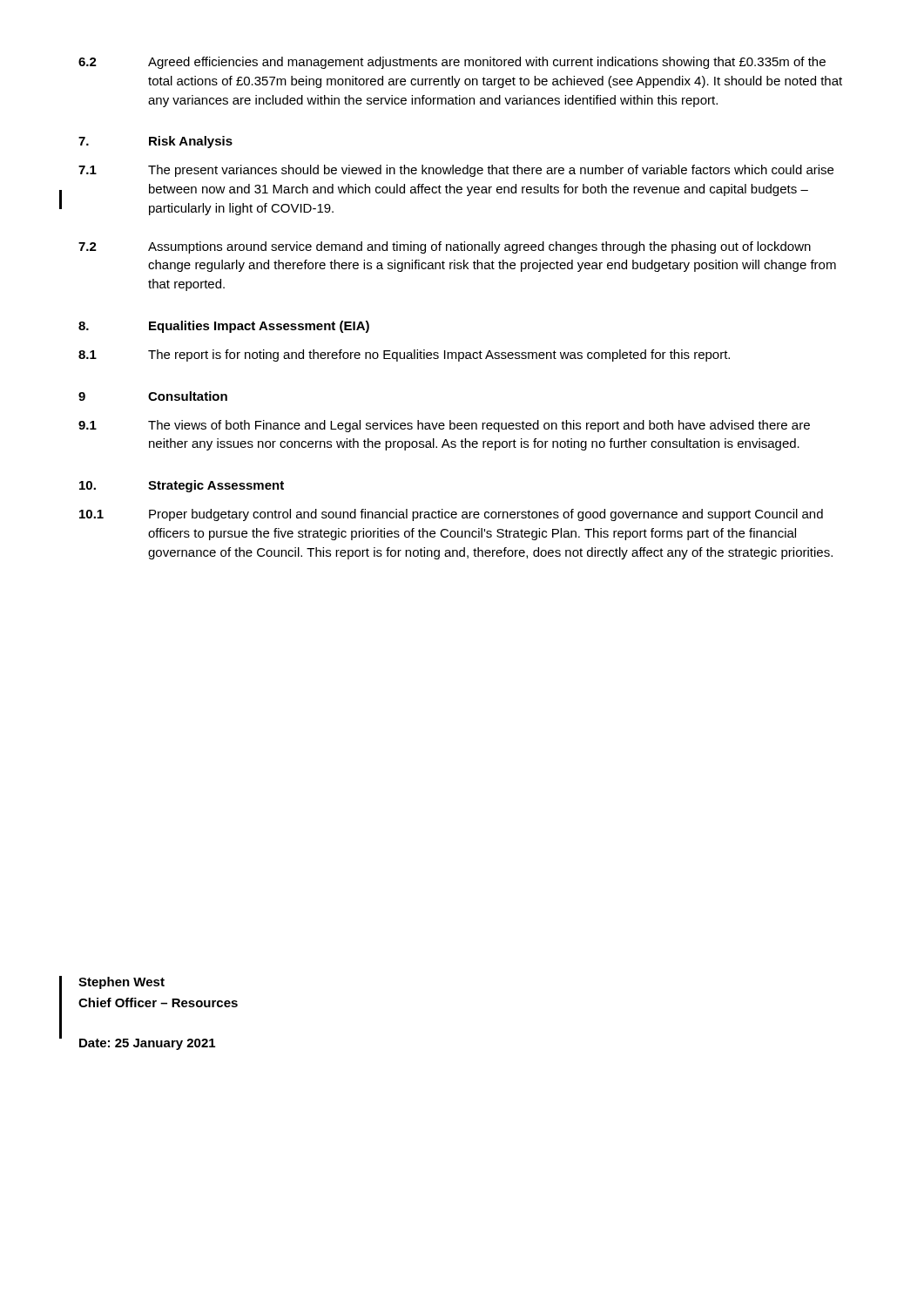The width and height of the screenshot is (924, 1307).
Task: Find the text block starting "6.2 Agreed efficiencies and"
Action: point(462,81)
